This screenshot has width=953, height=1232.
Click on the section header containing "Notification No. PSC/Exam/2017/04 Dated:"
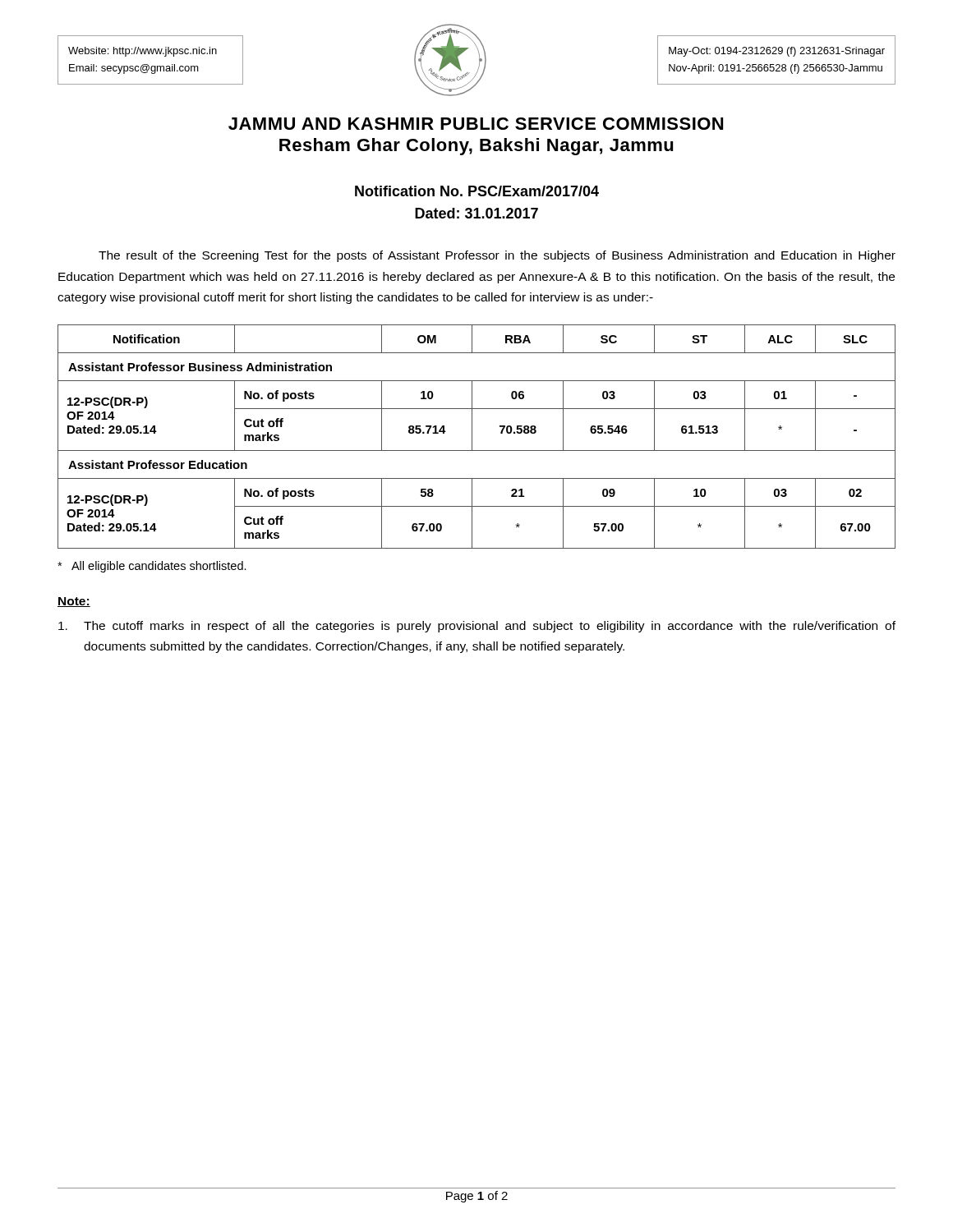[476, 203]
